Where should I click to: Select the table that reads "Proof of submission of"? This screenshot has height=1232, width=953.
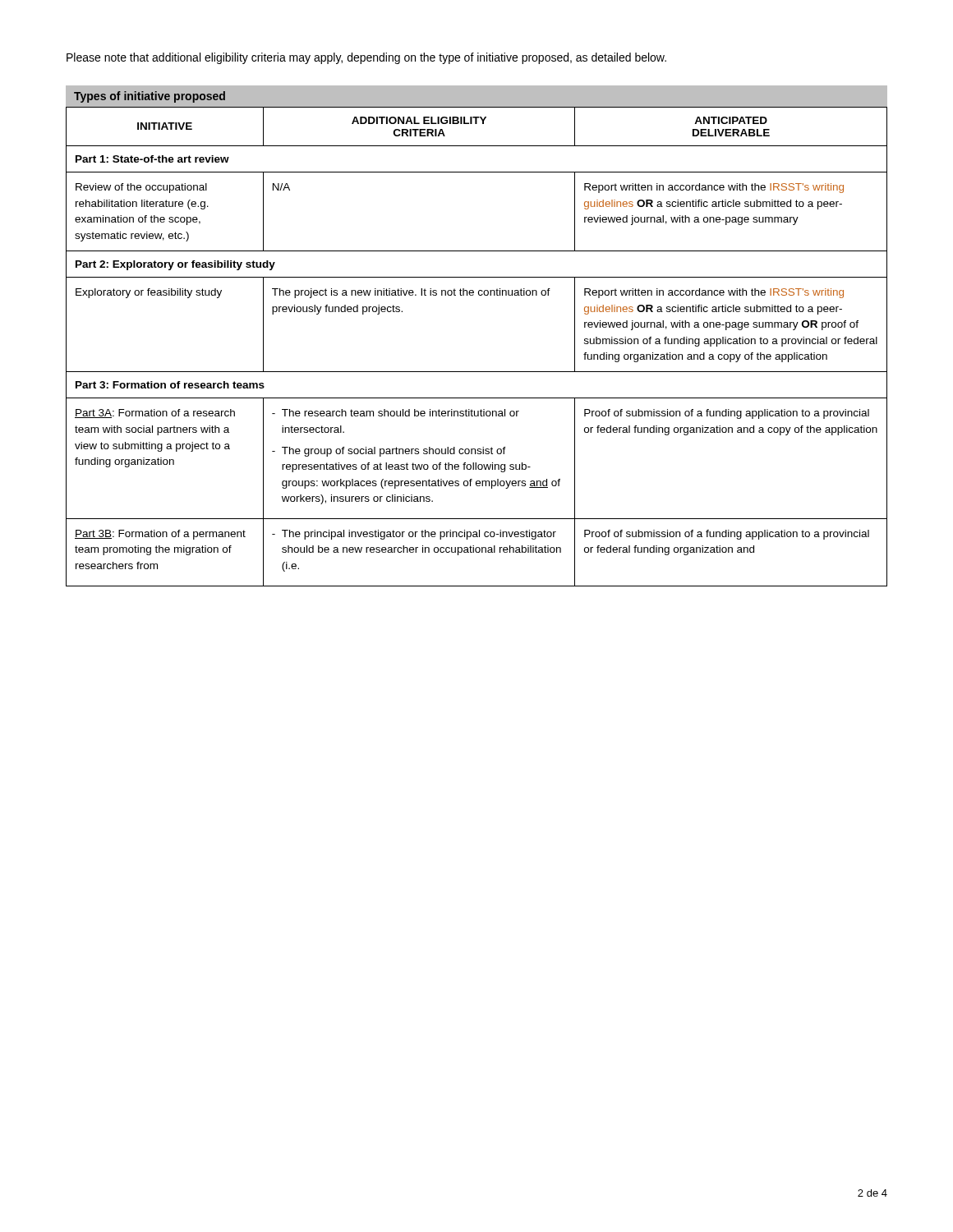coord(476,346)
